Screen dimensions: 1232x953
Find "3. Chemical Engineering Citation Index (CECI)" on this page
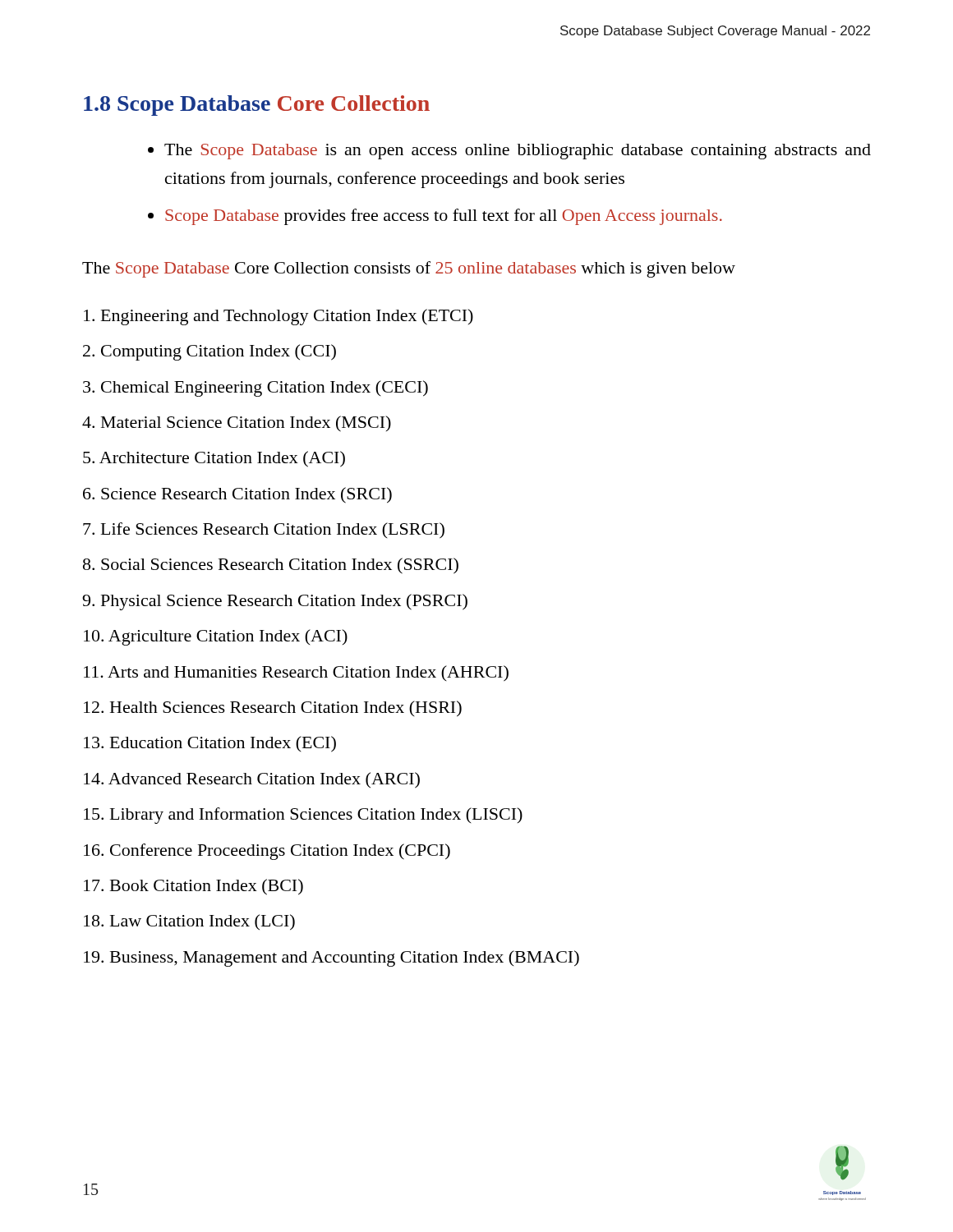point(255,386)
